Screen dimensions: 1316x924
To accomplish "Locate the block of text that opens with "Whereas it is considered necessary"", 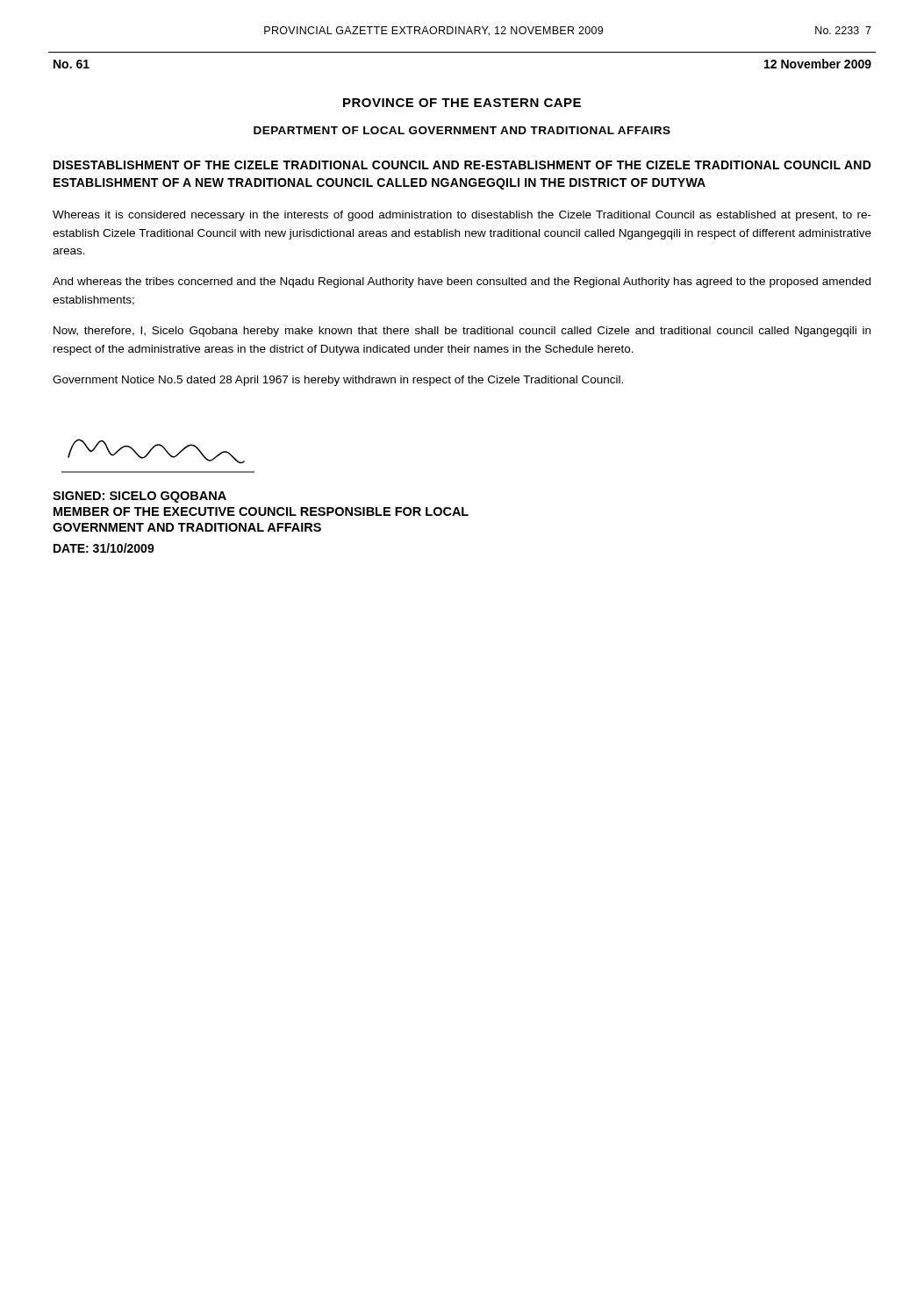I will click(x=462, y=232).
